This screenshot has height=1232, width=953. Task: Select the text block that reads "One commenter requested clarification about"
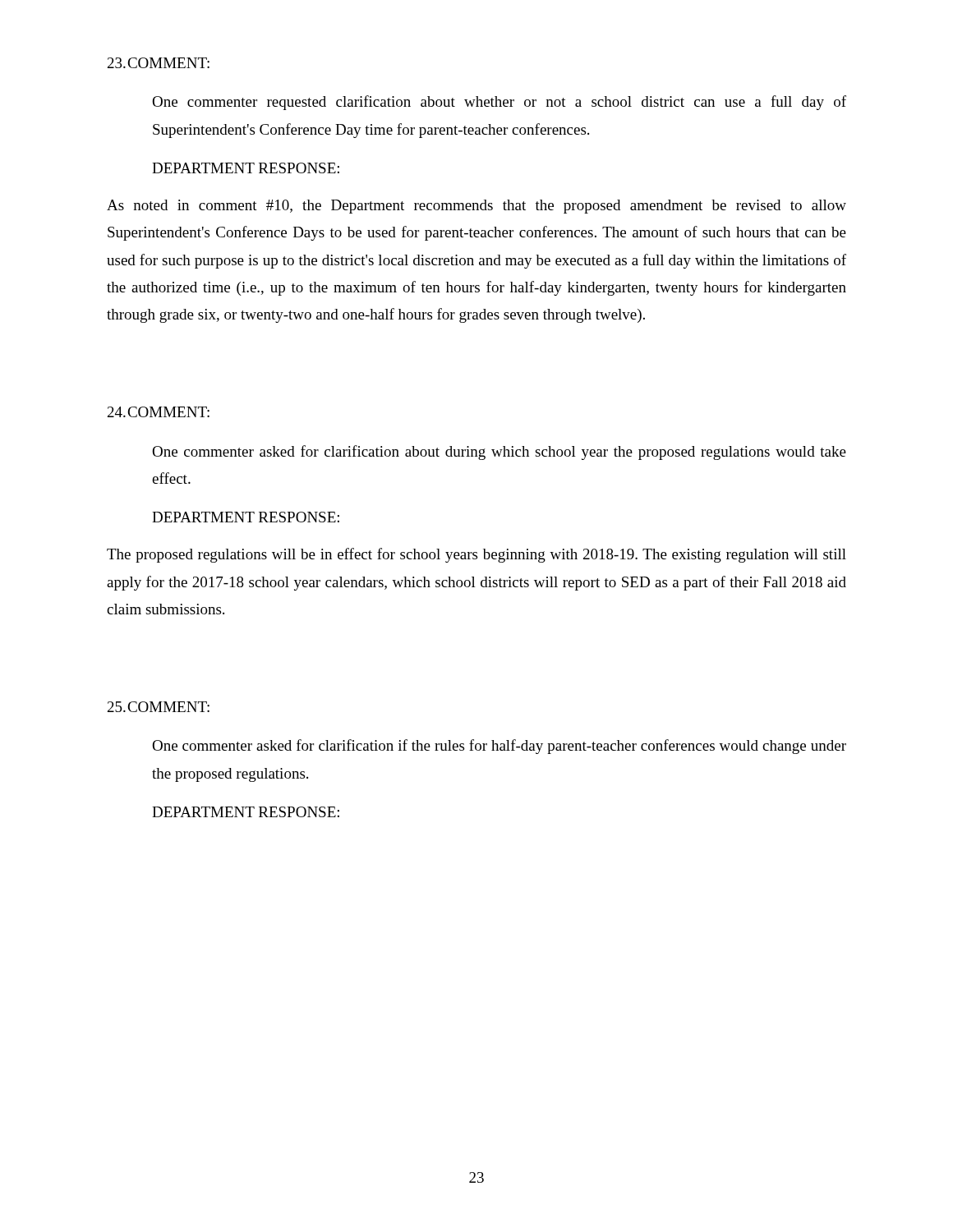point(499,115)
